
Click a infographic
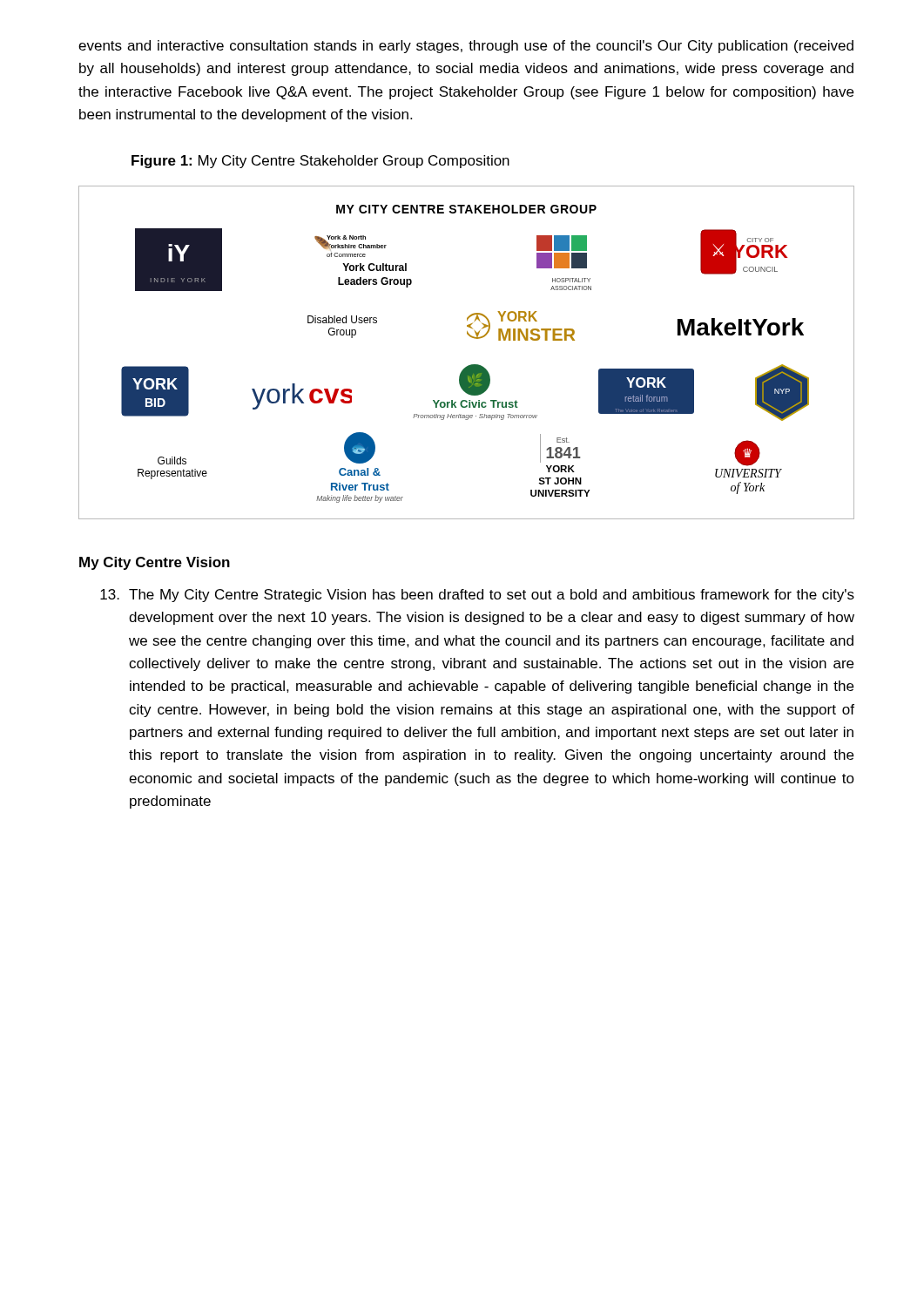click(466, 352)
